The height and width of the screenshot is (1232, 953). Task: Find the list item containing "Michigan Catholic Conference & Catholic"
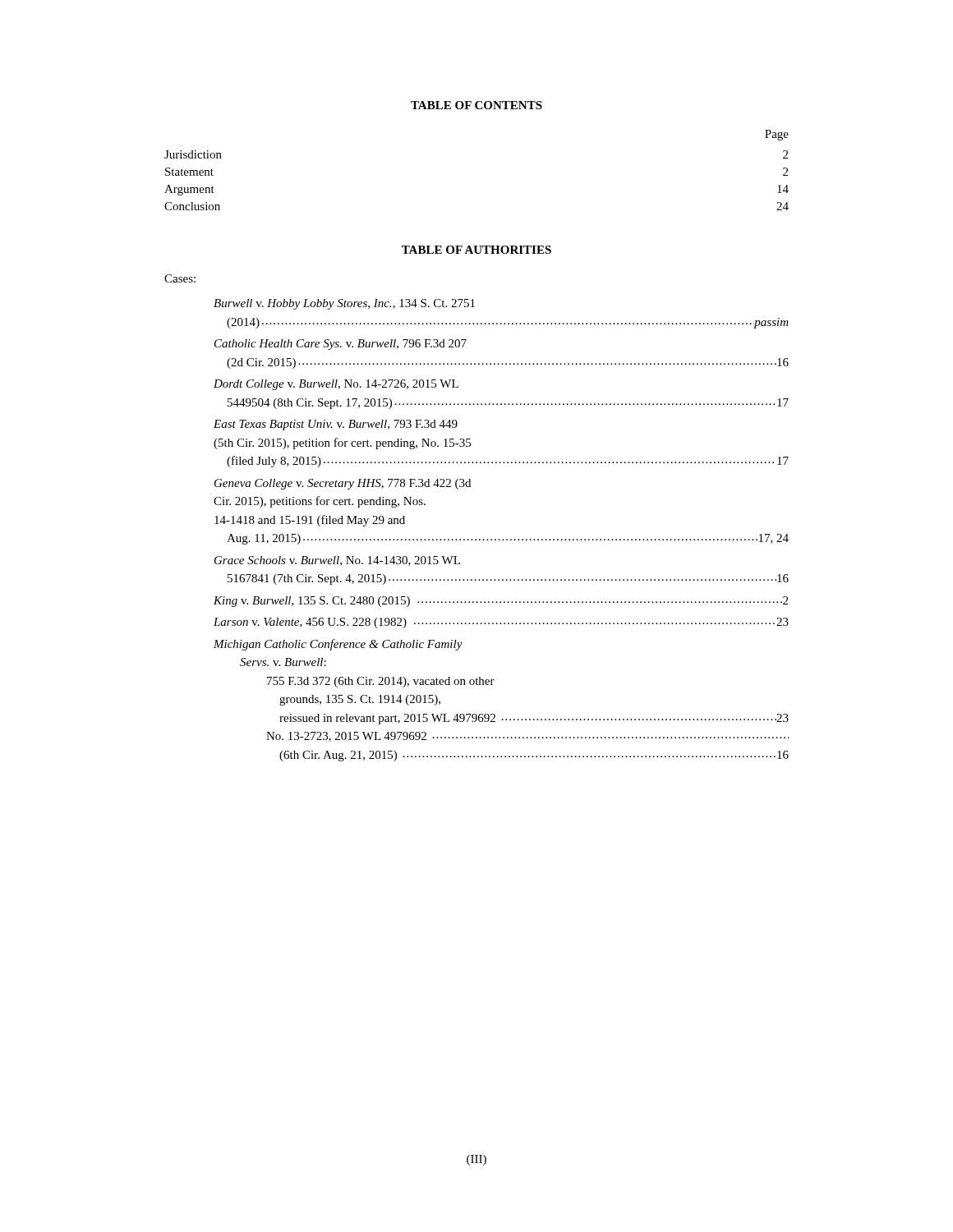(x=338, y=645)
